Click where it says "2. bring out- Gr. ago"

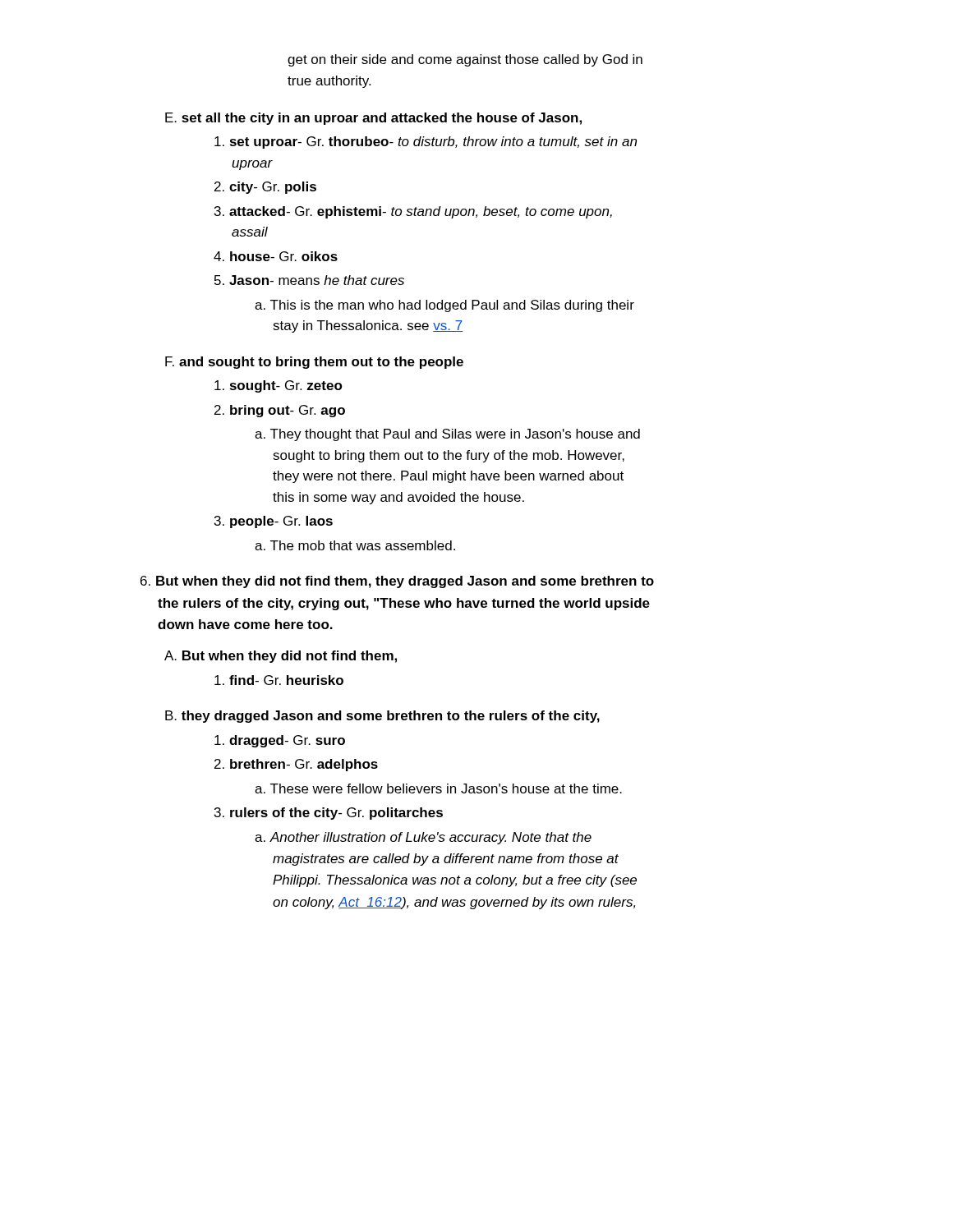coord(280,410)
